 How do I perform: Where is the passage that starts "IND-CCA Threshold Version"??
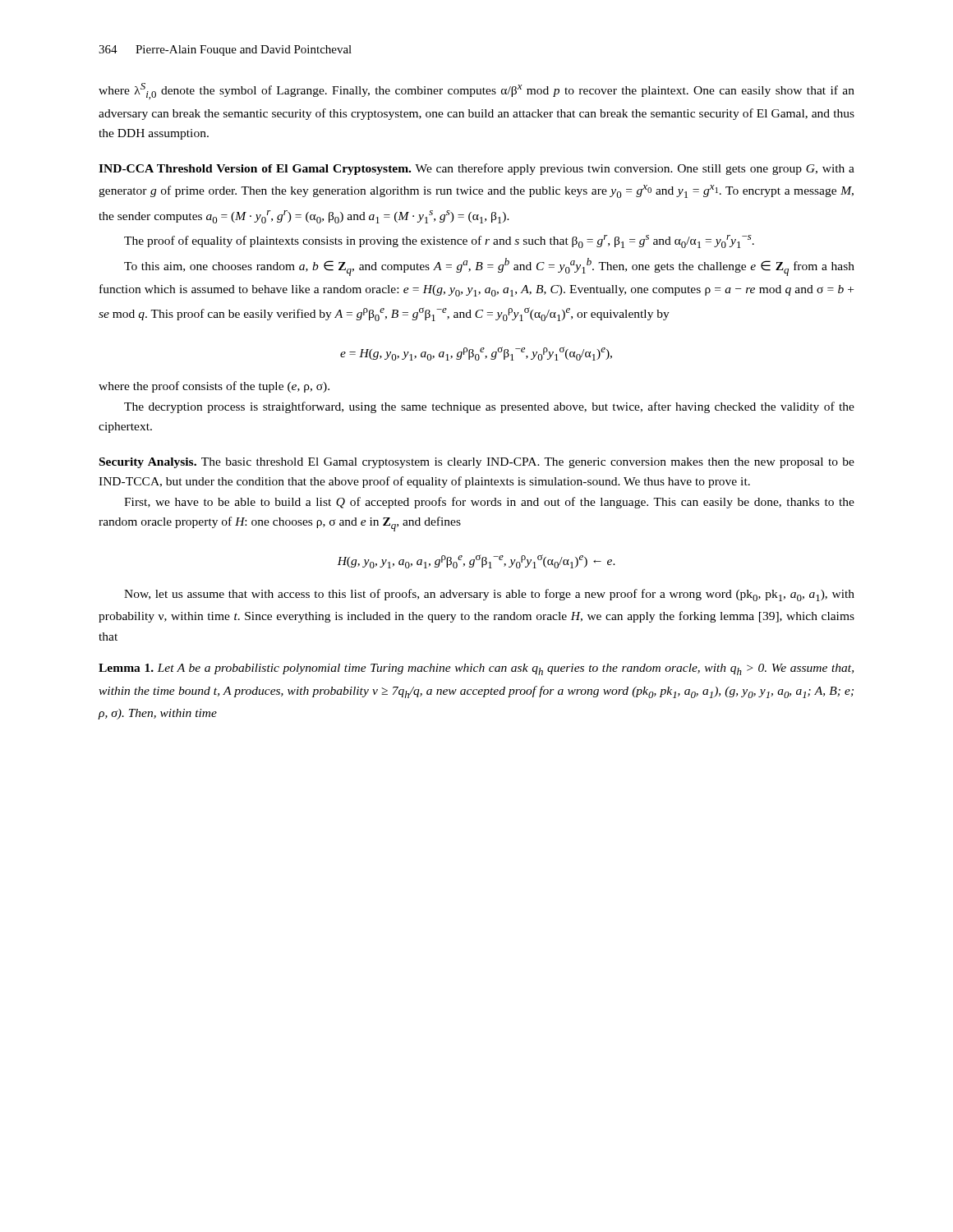(x=476, y=193)
